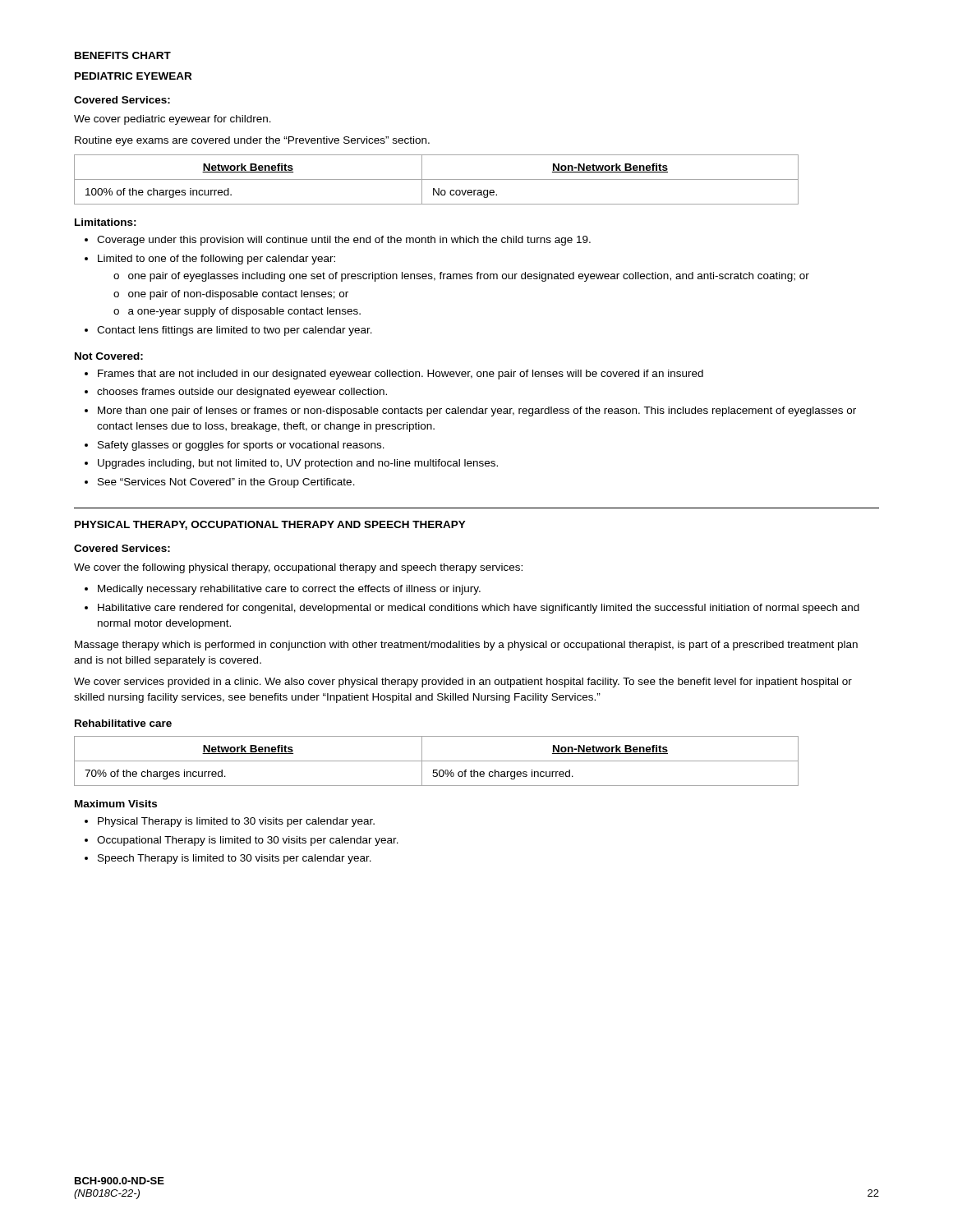
Task: Select the element starting "Rehabilitative care"
Action: click(123, 723)
